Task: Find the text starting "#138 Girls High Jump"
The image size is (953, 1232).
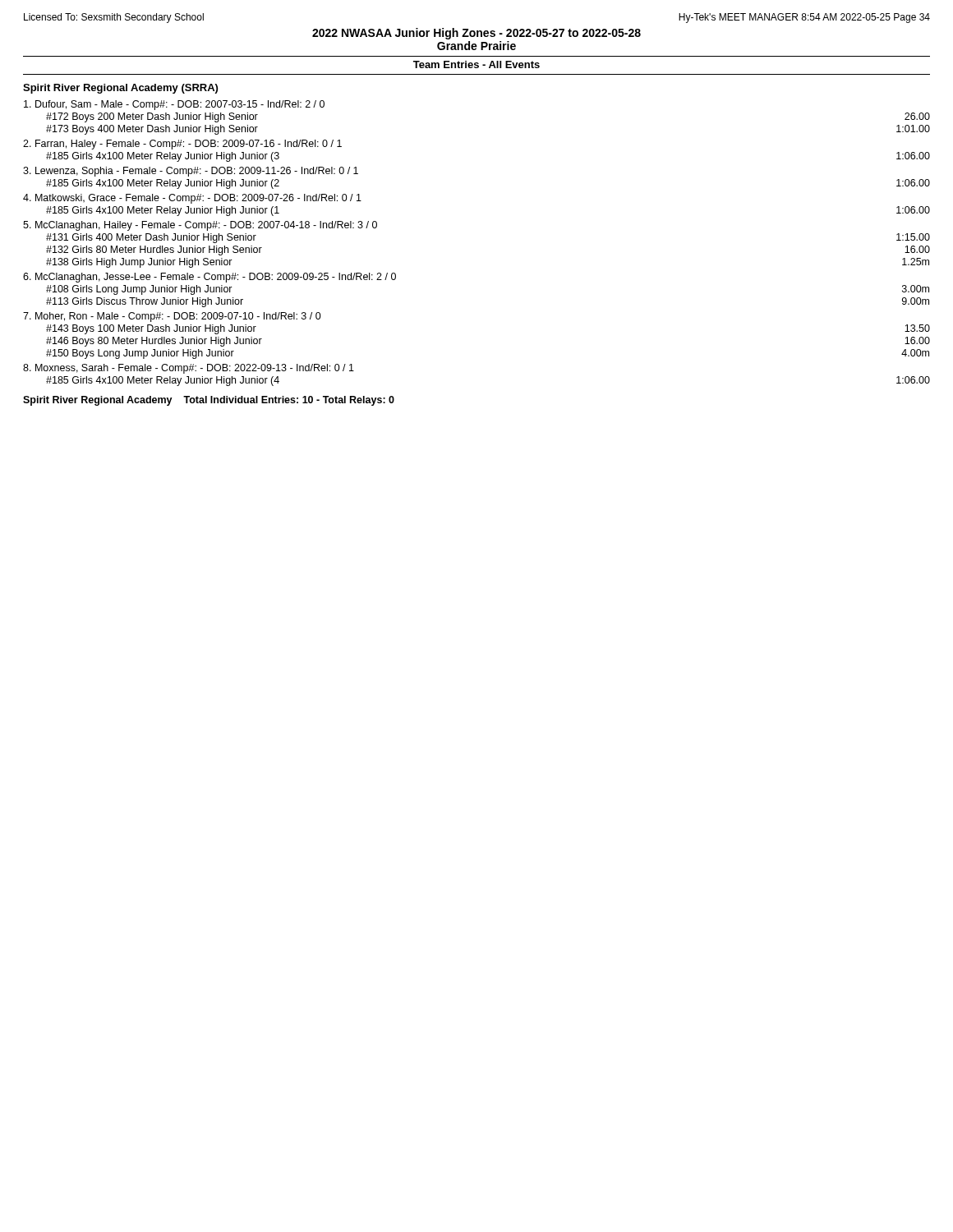Action: (141, 262)
